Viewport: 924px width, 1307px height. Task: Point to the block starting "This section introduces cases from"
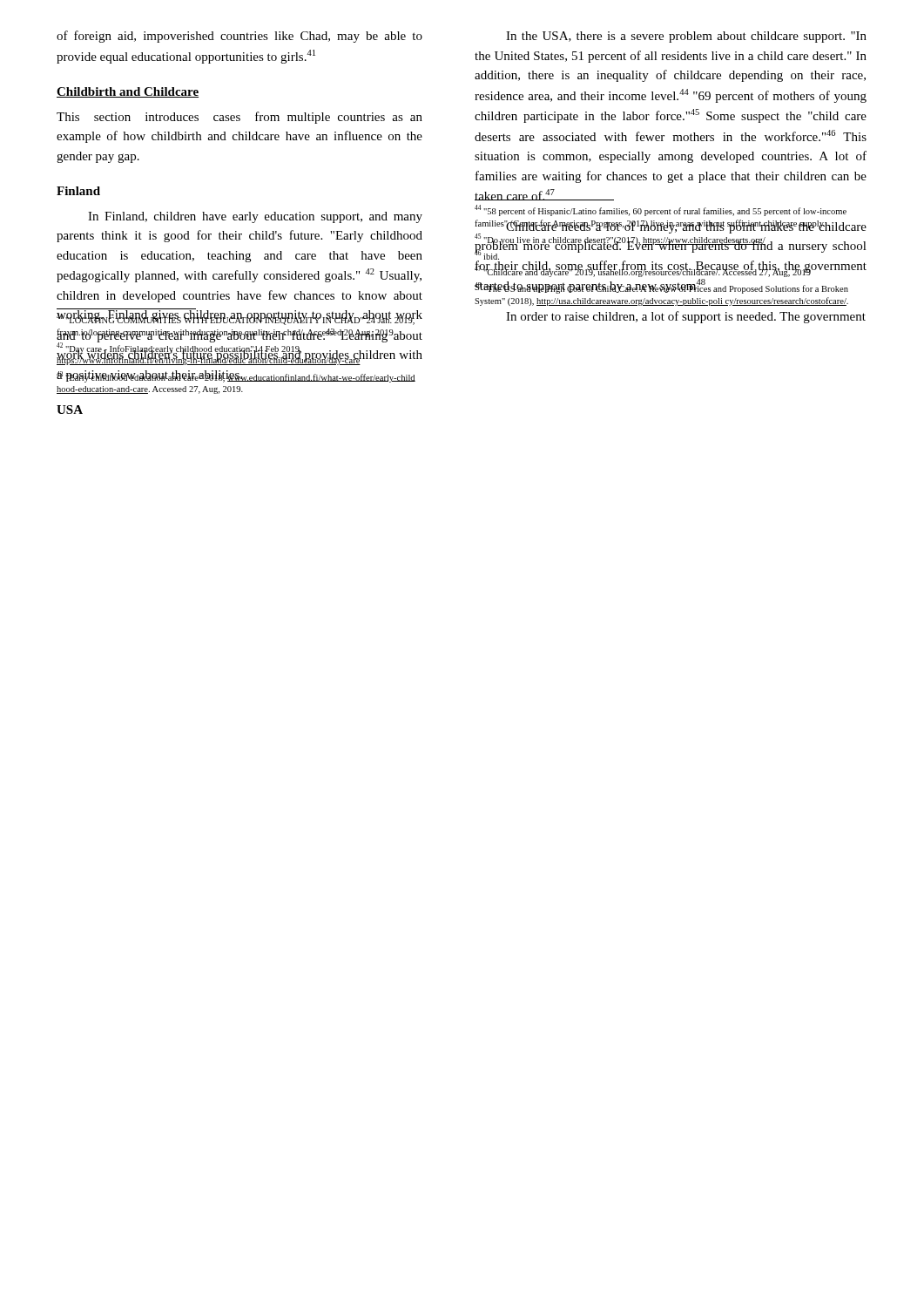[240, 136]
